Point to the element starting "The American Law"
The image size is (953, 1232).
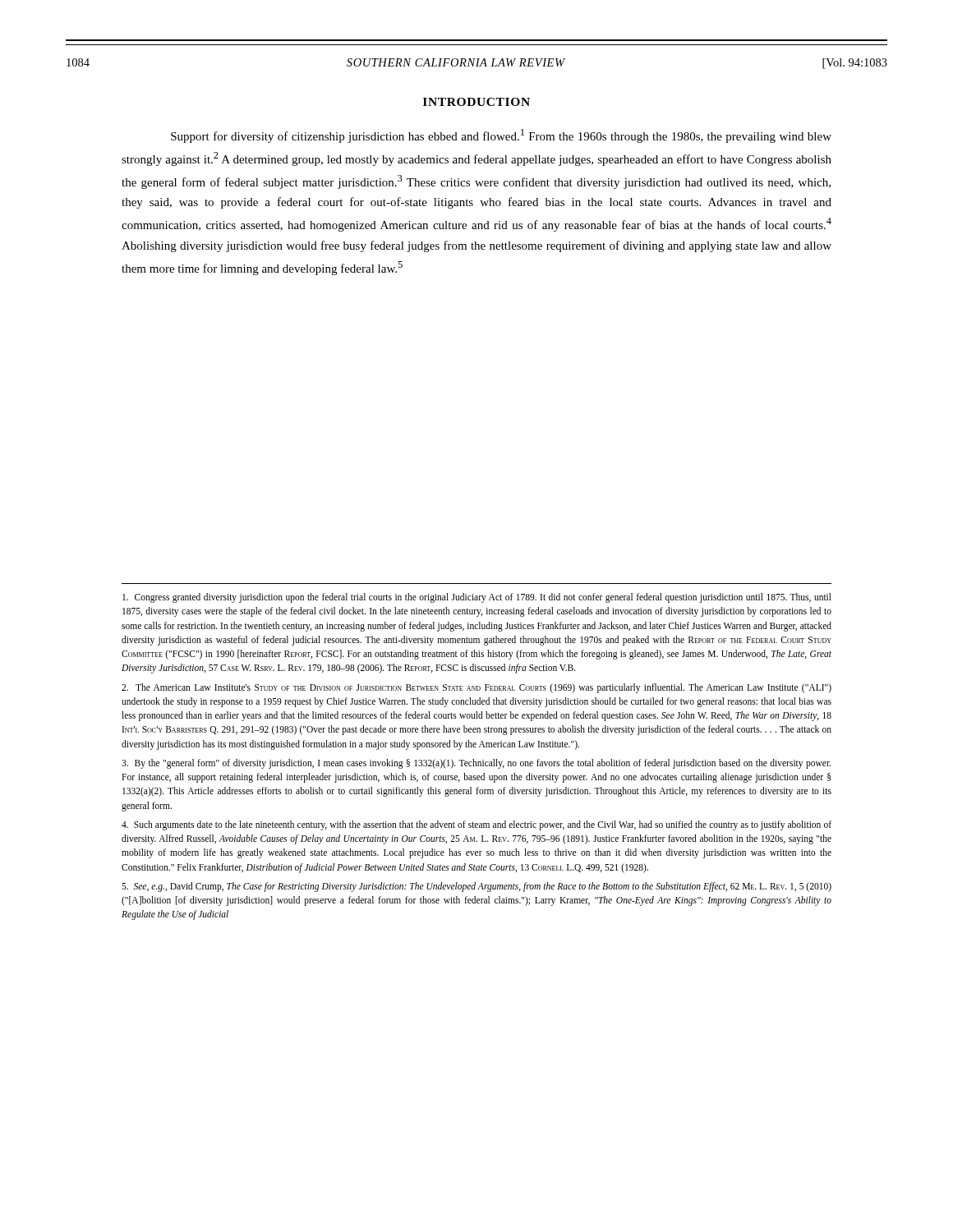[x=476, y=715]
